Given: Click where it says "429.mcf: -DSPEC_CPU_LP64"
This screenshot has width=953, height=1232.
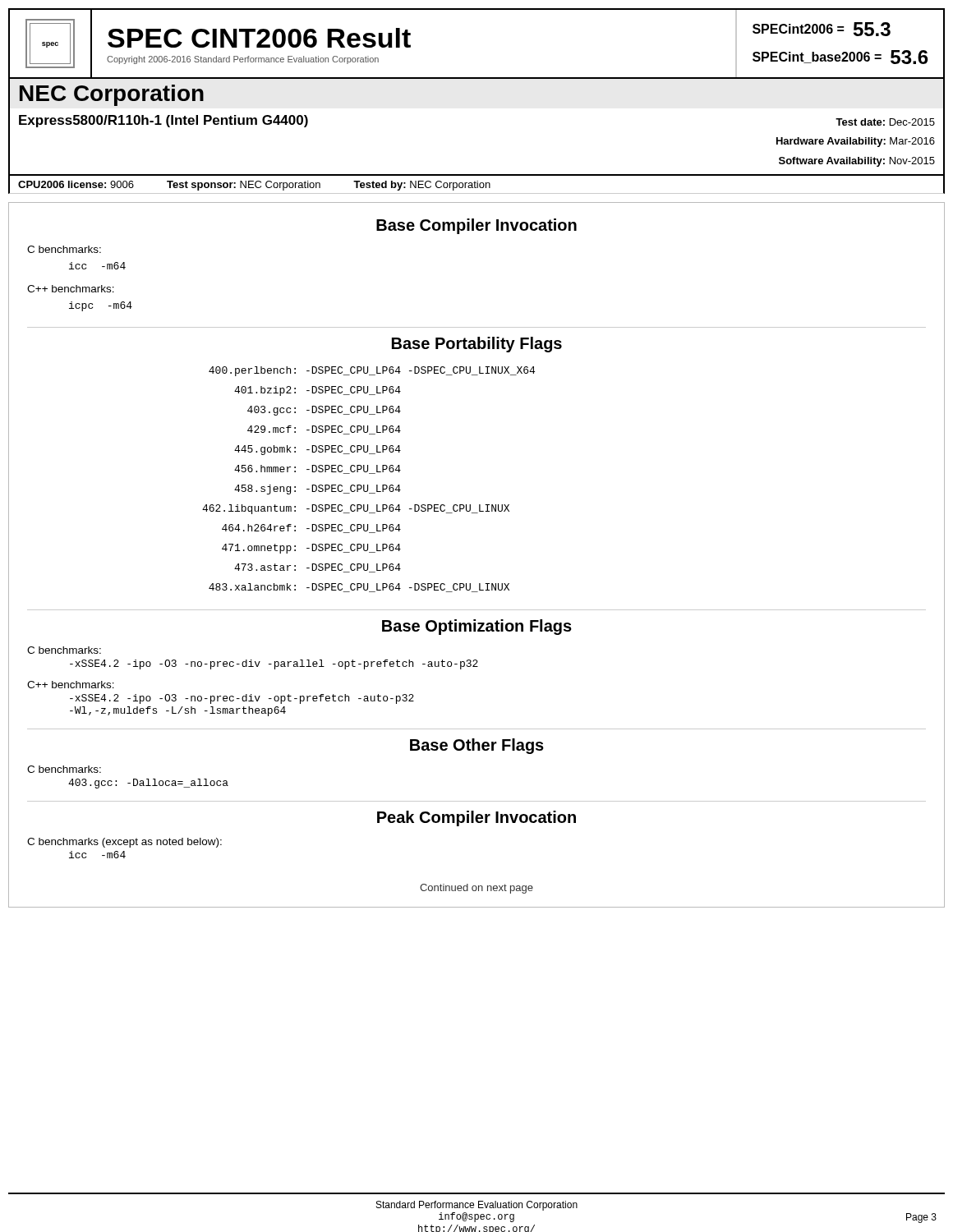Looking at the screenshot, I should point(324,430).
